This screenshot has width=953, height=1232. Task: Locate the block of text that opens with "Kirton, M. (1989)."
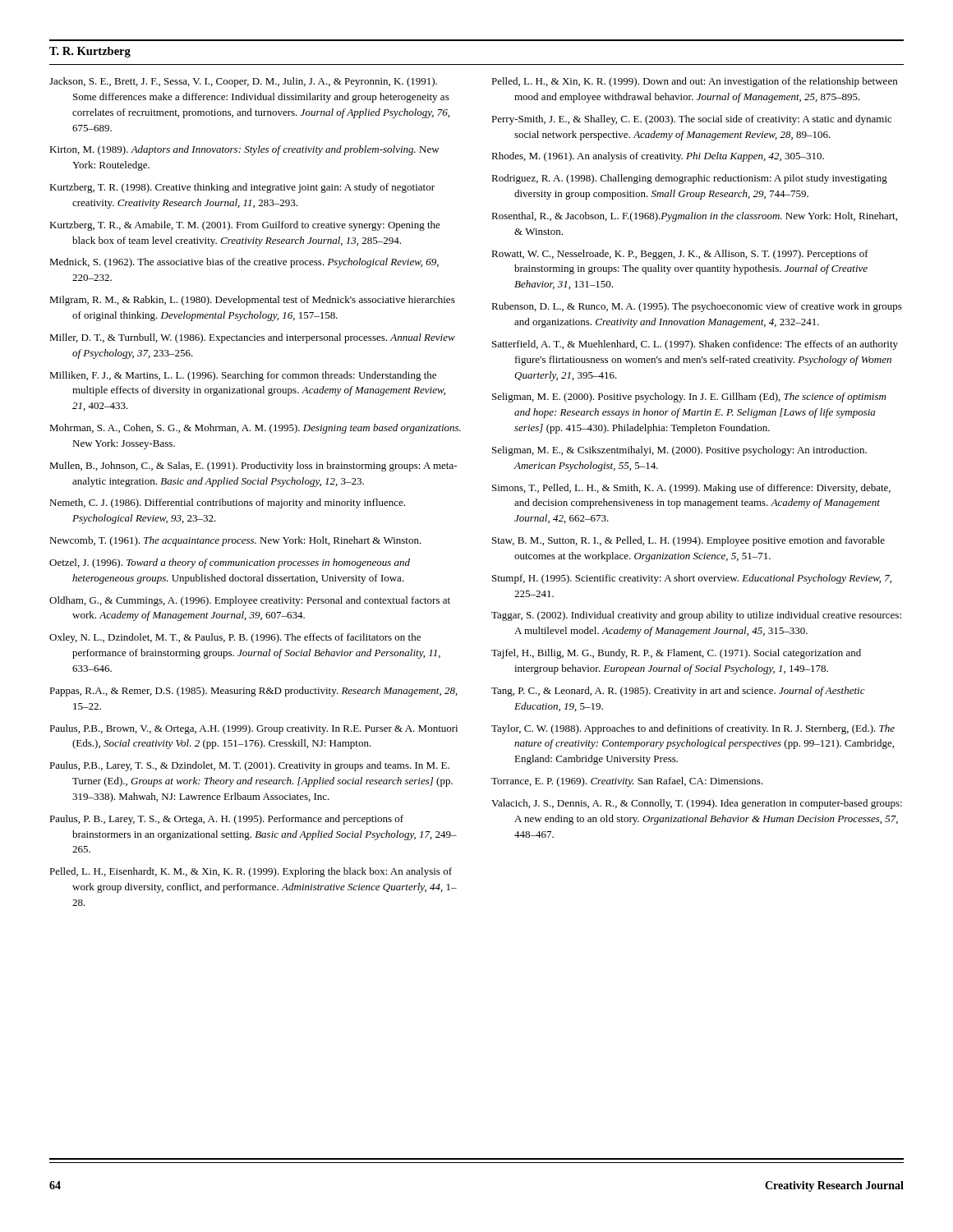pos(244,157)
